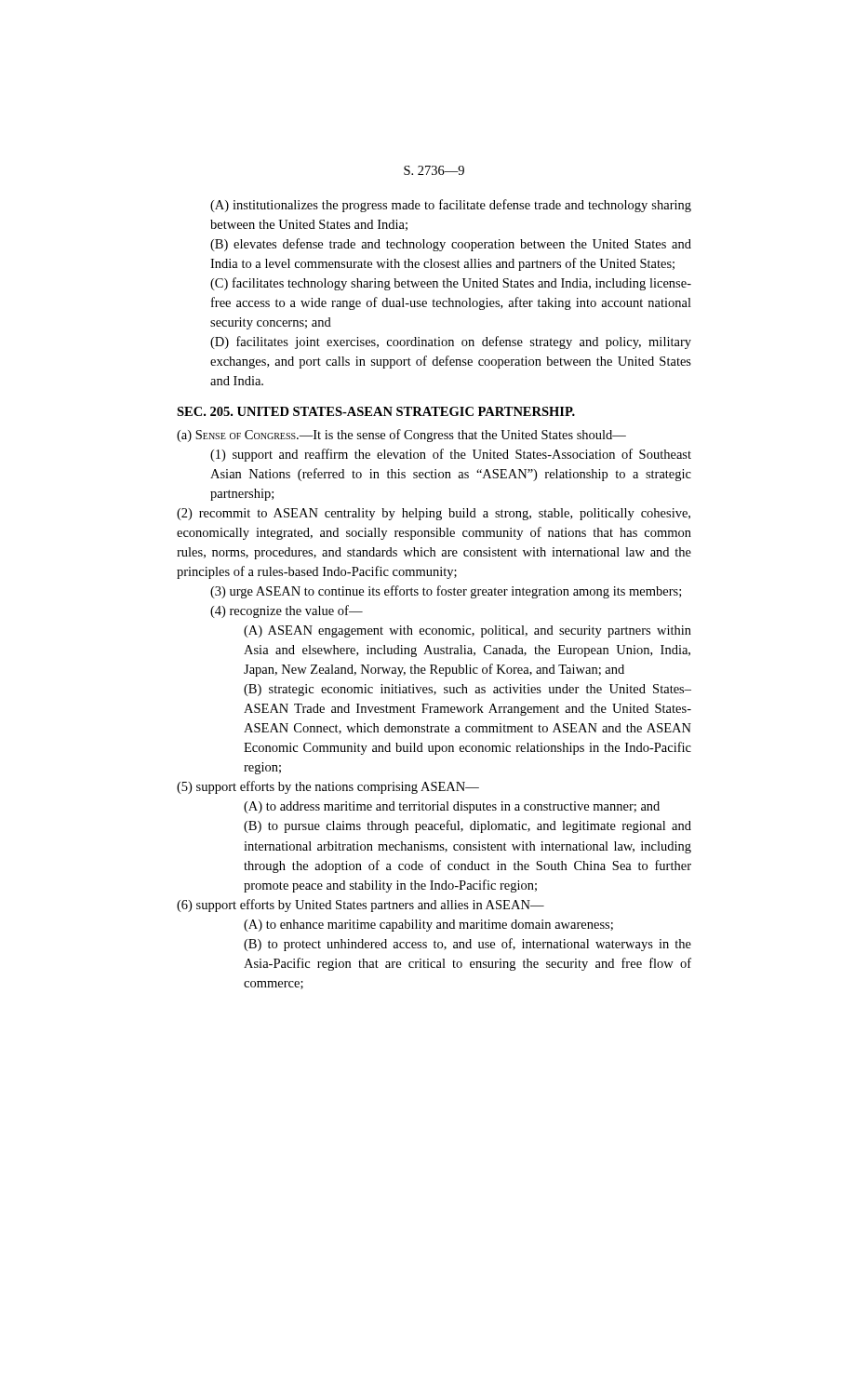Viewport: 868px width, 1396px height.
Task: Locate the block of text that opens with "(A) to enhance maritime capability and"
Action: coord(468,924)
